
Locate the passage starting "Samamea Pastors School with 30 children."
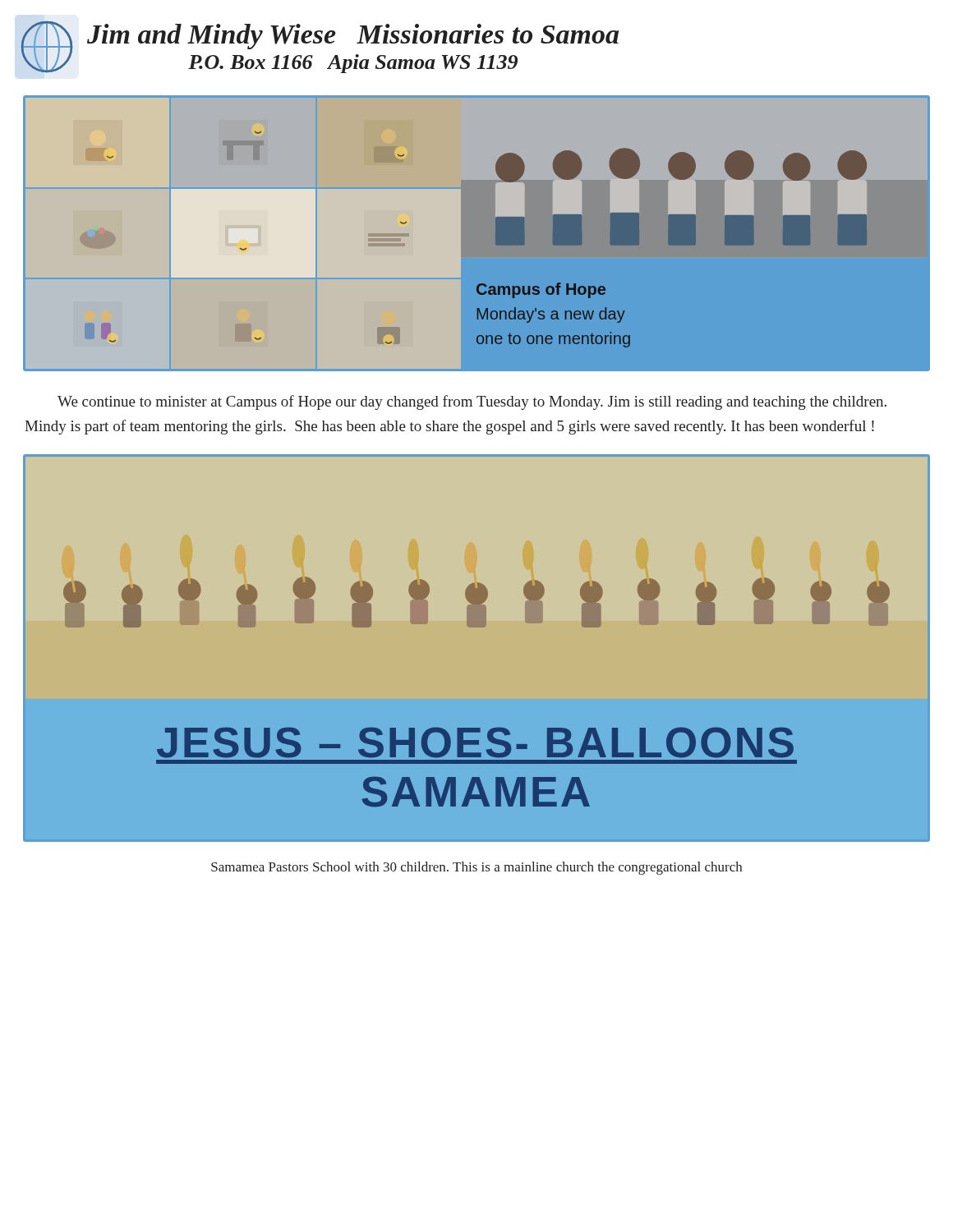pyautogui.click(x=476, y=867)
